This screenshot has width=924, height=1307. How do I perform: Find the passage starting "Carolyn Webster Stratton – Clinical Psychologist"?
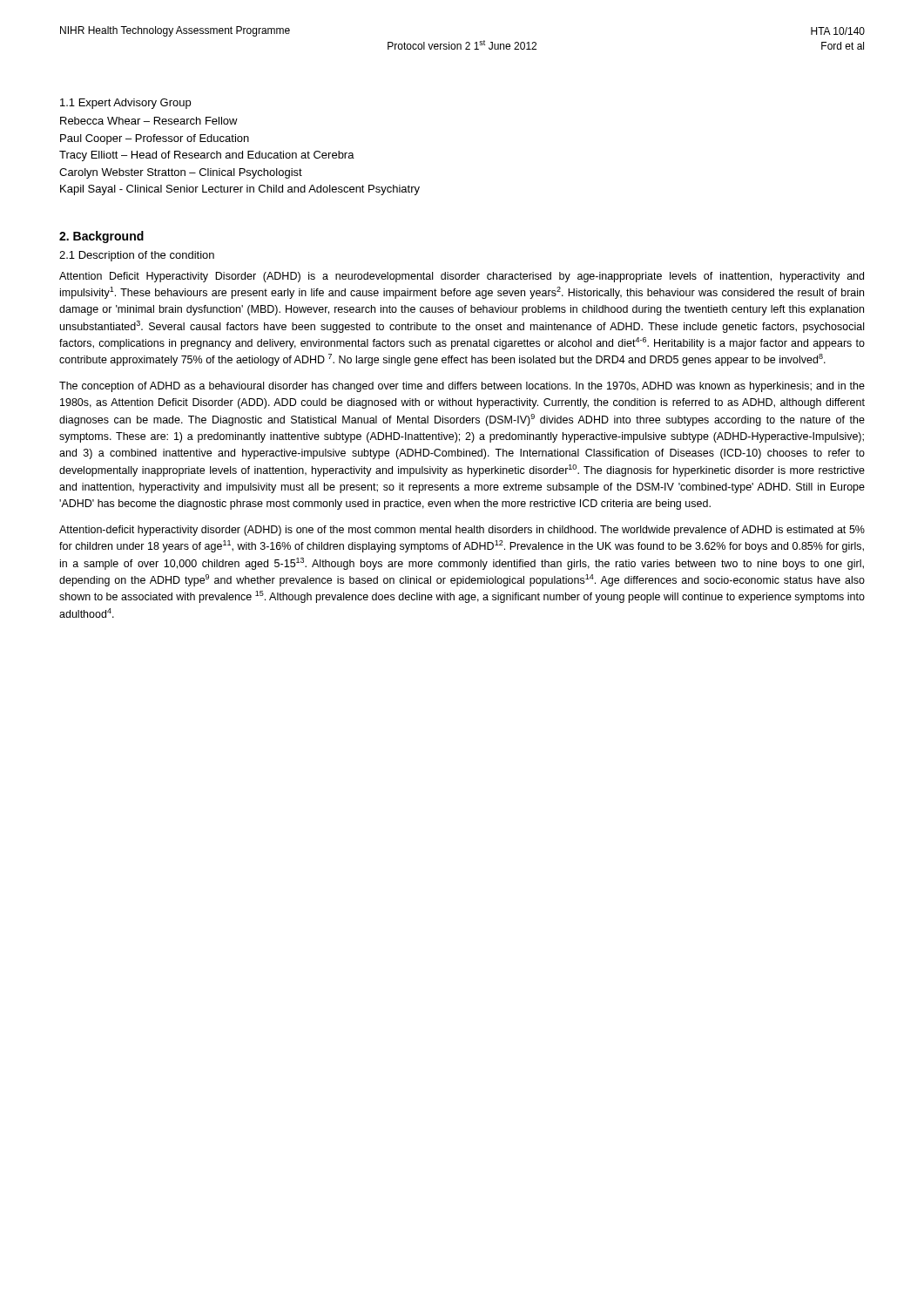[x=181, y=172]
